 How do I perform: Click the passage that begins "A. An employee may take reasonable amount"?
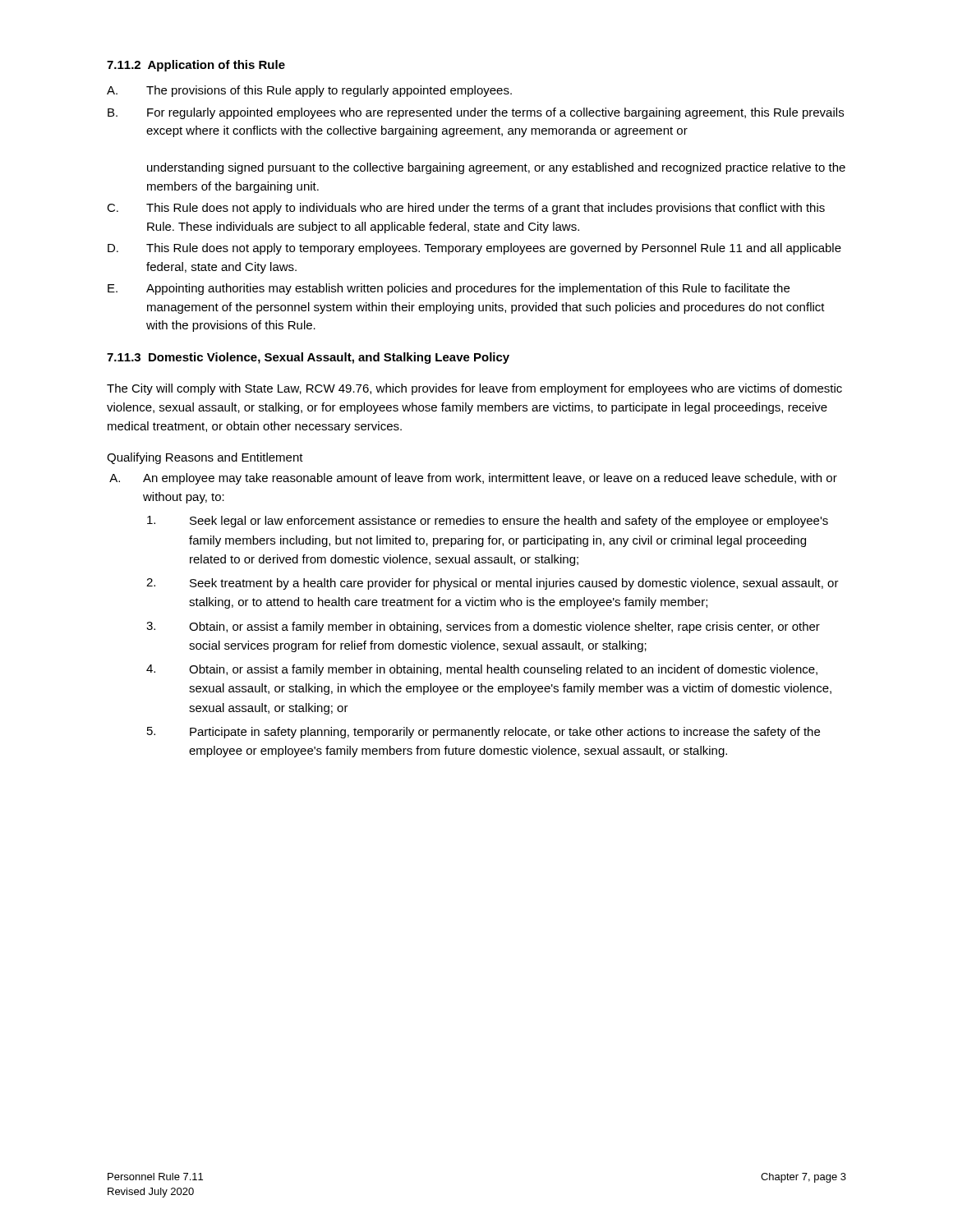(476, 617)
